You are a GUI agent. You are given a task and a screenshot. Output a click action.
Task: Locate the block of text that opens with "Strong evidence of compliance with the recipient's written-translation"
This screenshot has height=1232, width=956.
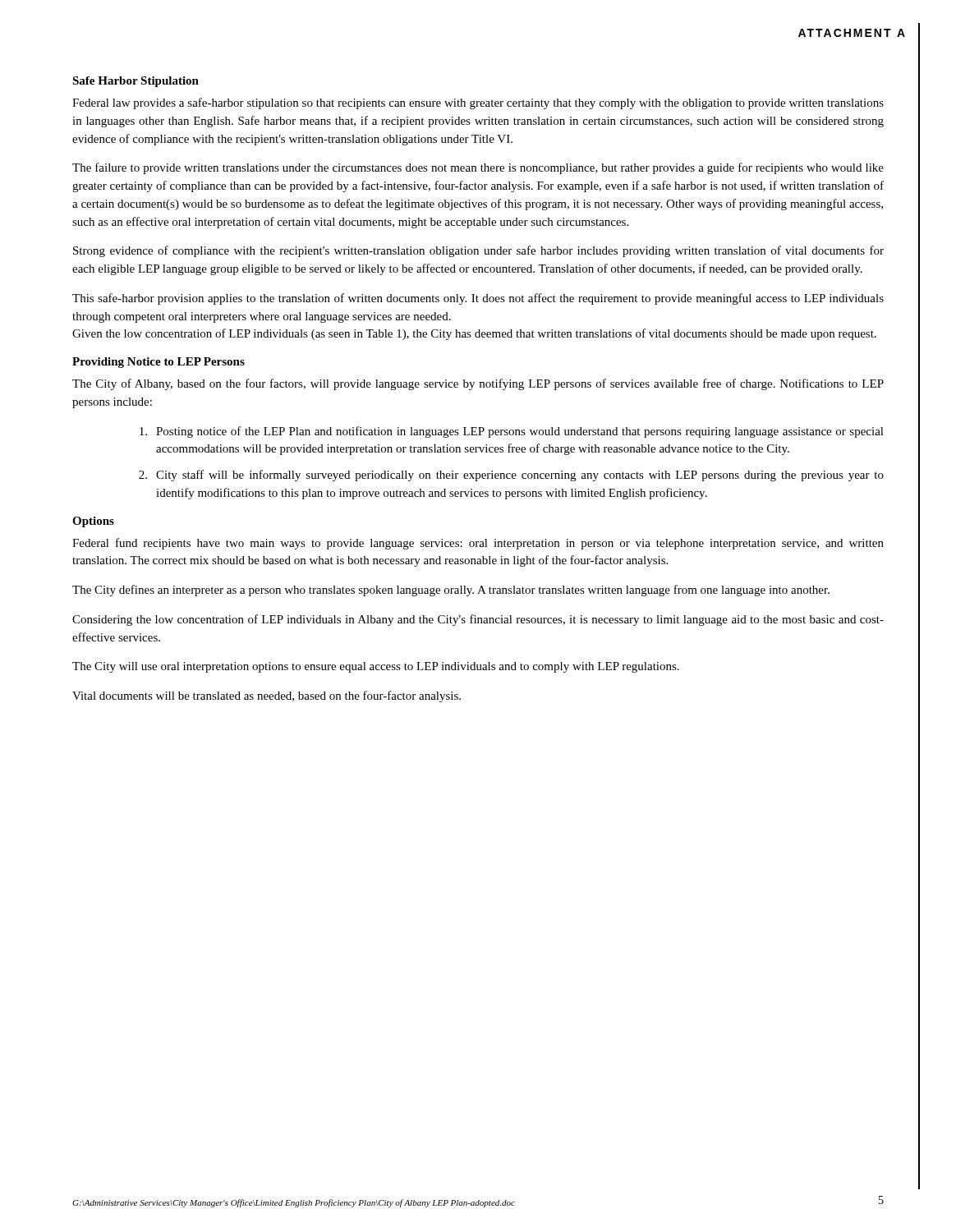click(x=478, y=260)
